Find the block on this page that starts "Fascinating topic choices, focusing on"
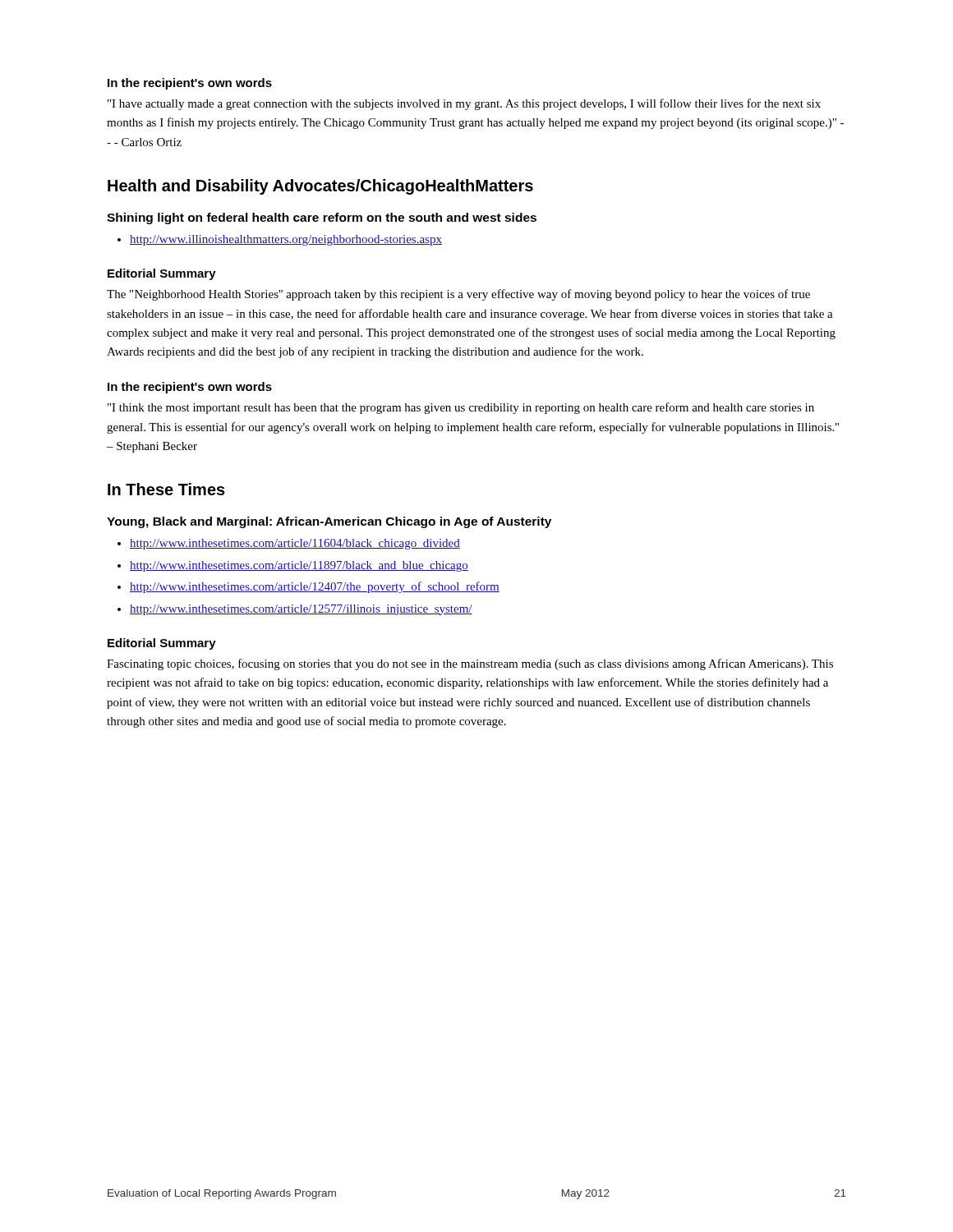953x1232 pixels. 476,693
